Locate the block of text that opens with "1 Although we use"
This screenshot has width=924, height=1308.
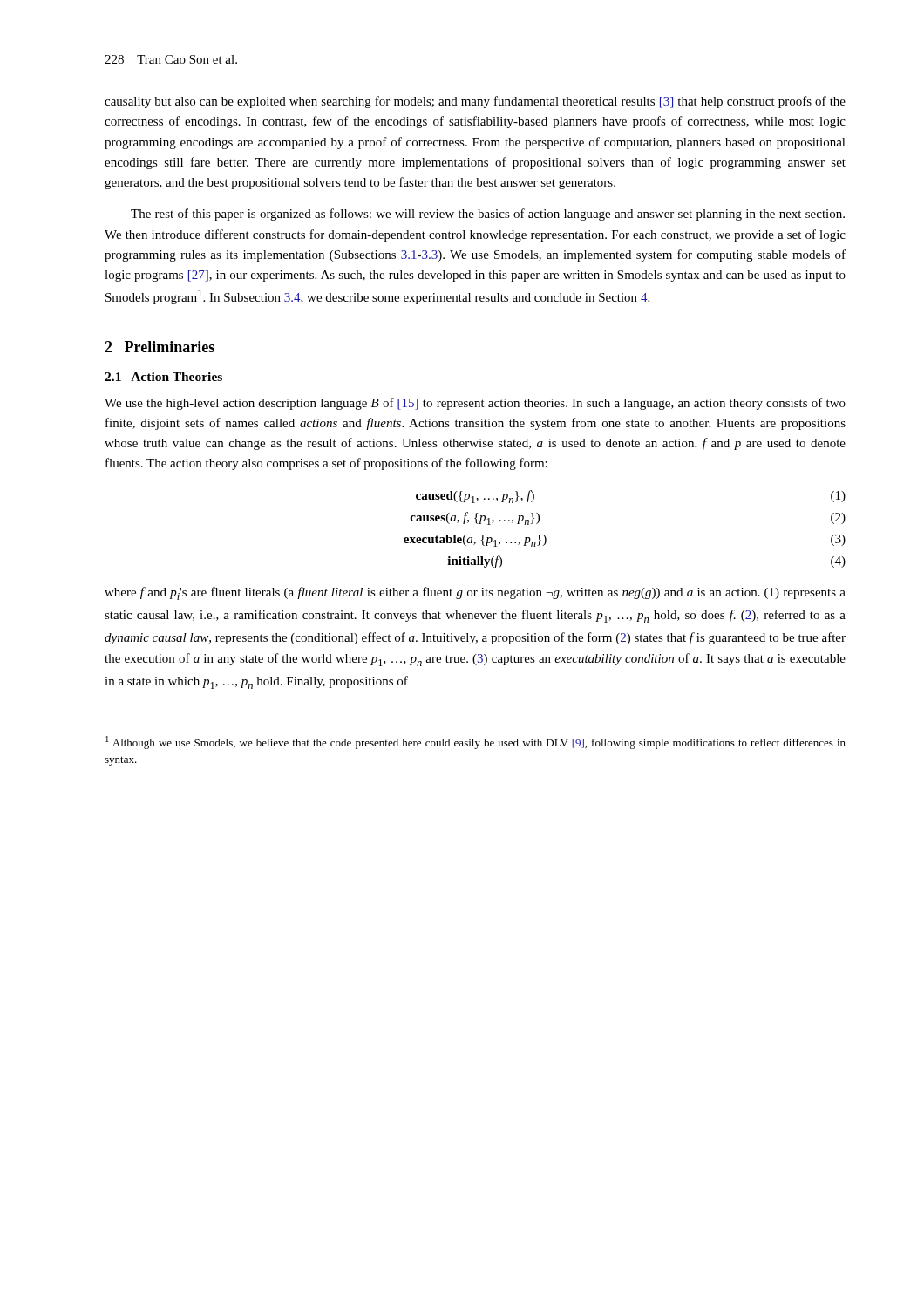pos(475,750)
